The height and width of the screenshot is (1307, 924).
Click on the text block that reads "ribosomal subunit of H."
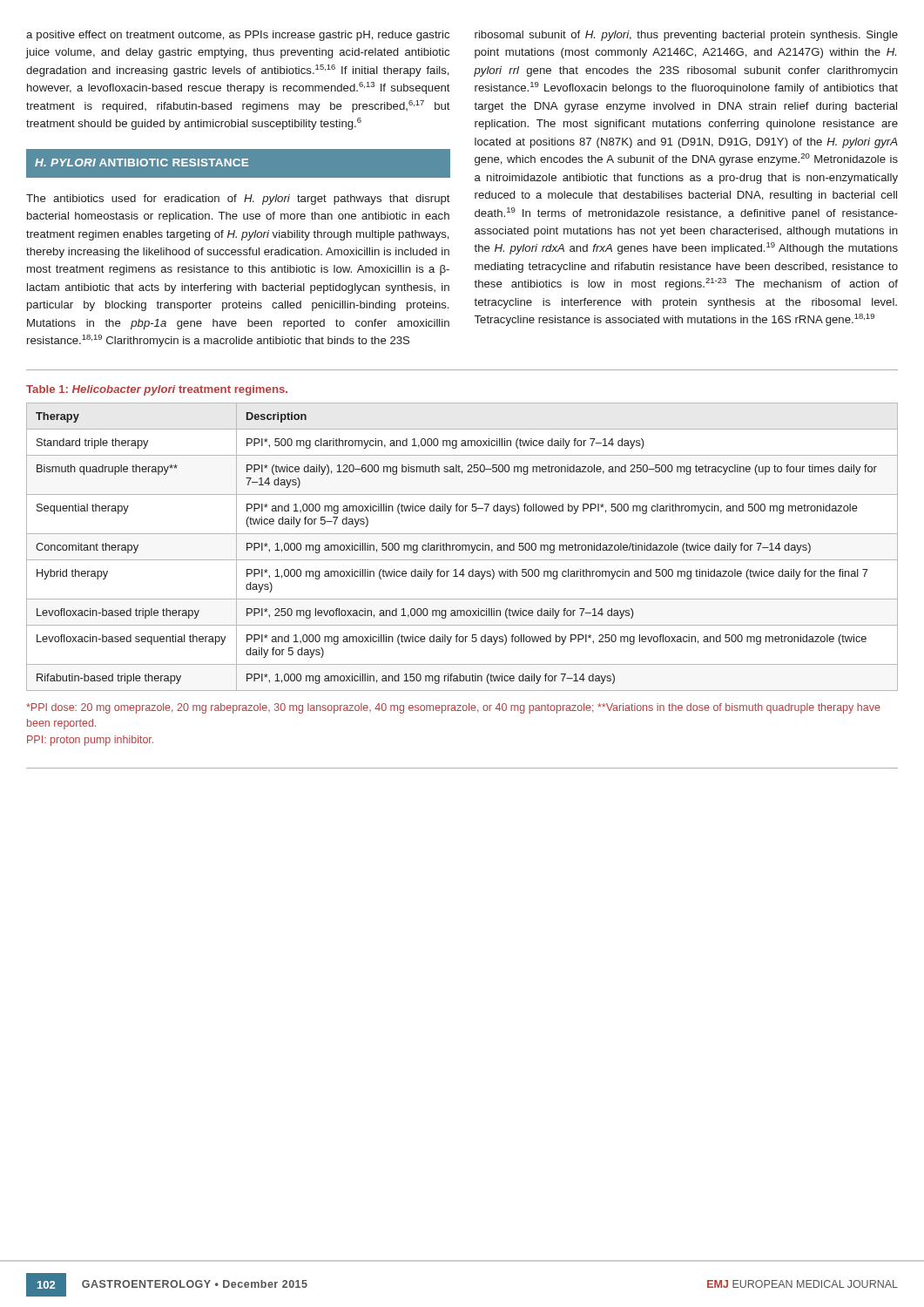686,177
